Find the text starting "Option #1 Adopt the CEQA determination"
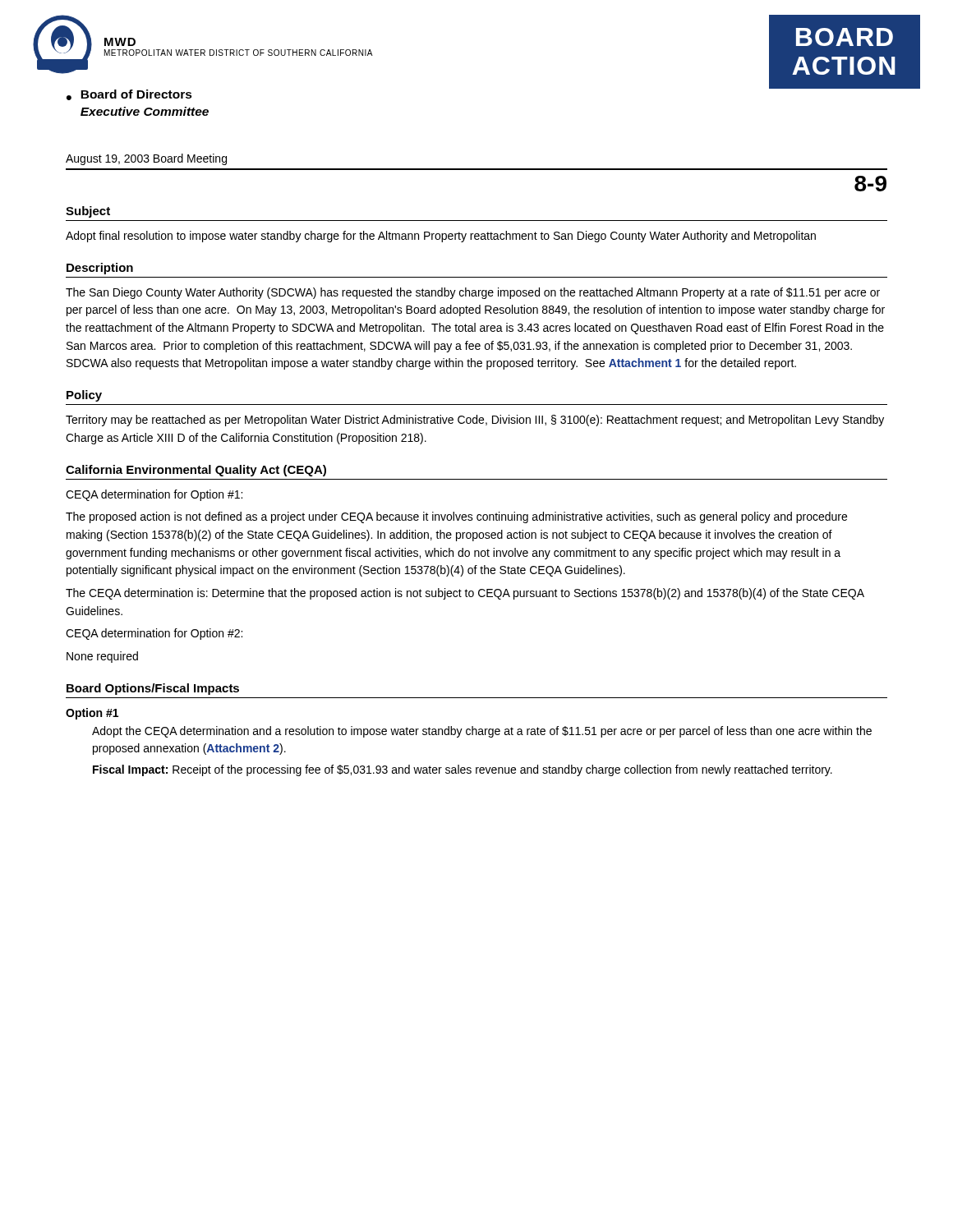The width and height of the screenshot is (953, 1232). (x=476, y=743)
